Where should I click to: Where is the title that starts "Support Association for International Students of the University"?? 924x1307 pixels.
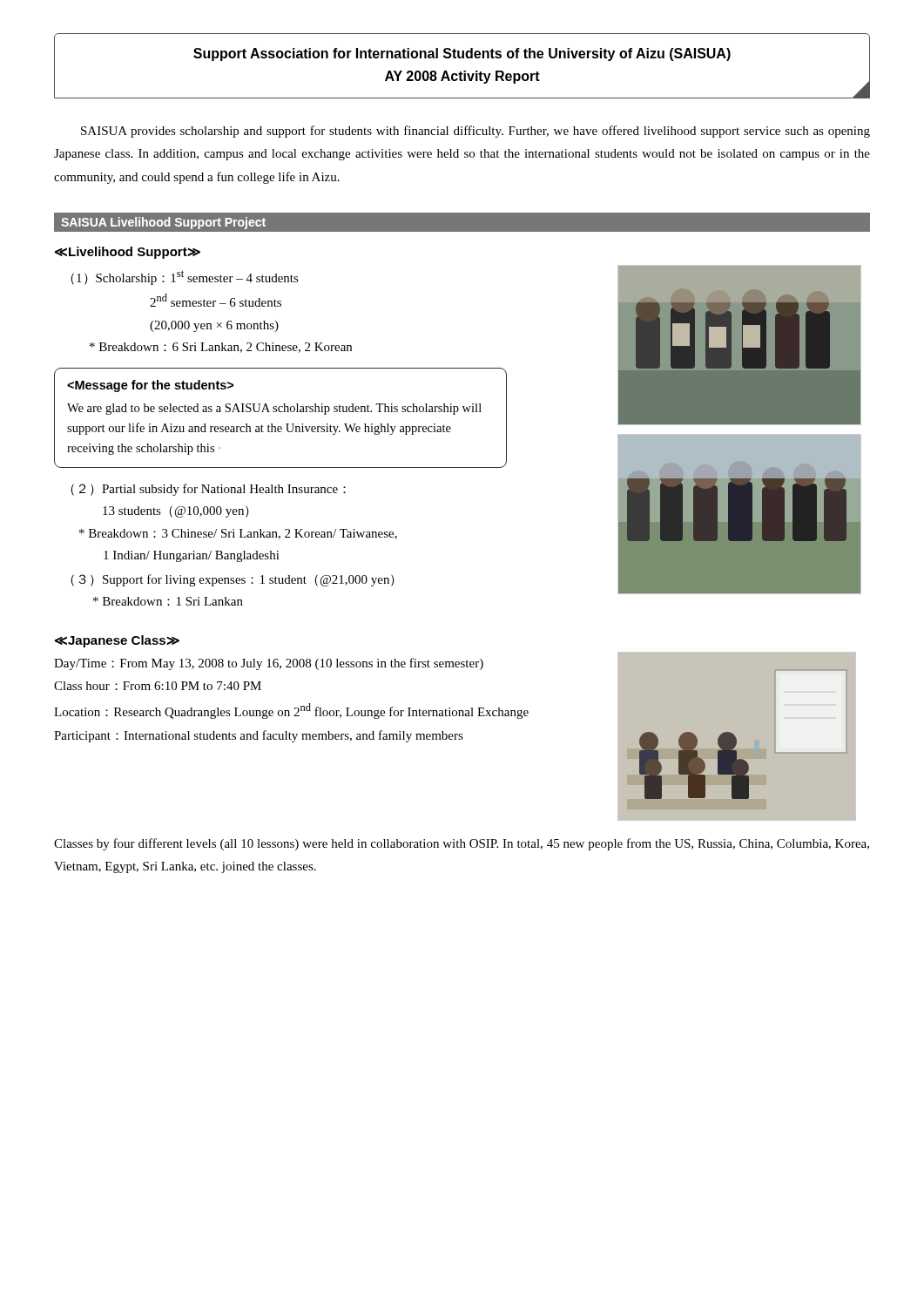pyautogui.click(x=475, y=71)
